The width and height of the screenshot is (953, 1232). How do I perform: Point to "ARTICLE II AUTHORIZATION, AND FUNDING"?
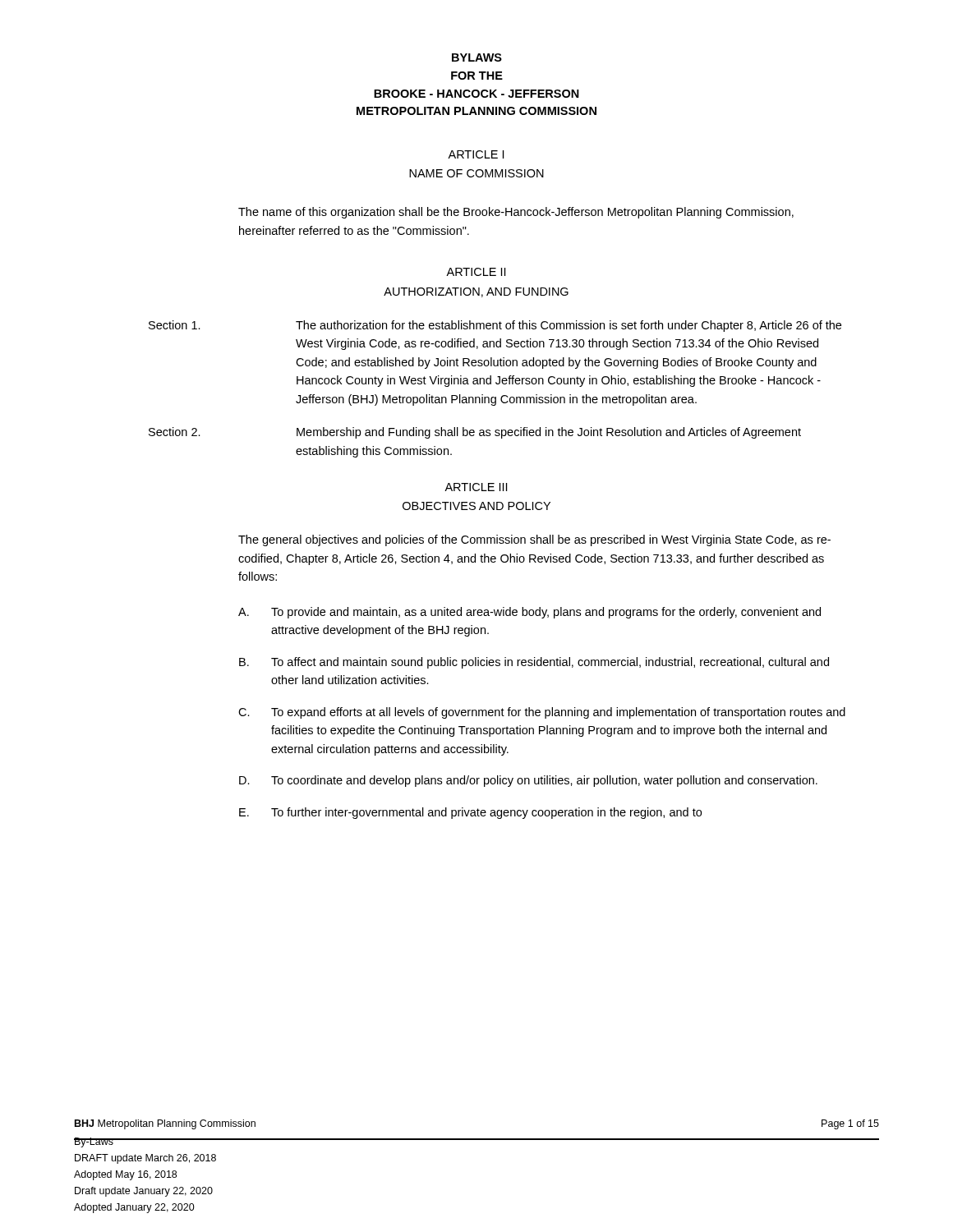[476, 282]
